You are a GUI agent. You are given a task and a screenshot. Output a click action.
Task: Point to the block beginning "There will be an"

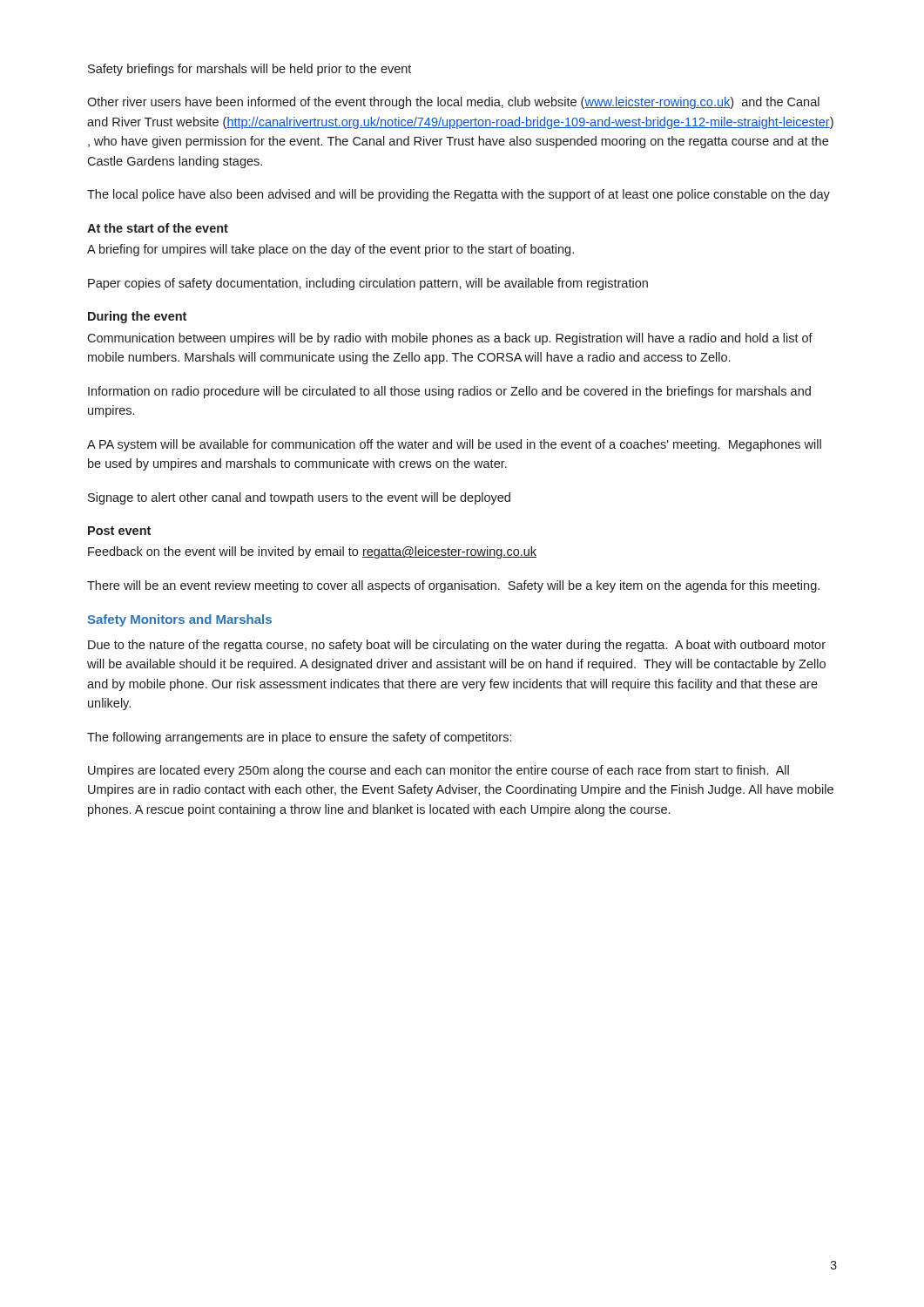454,585
